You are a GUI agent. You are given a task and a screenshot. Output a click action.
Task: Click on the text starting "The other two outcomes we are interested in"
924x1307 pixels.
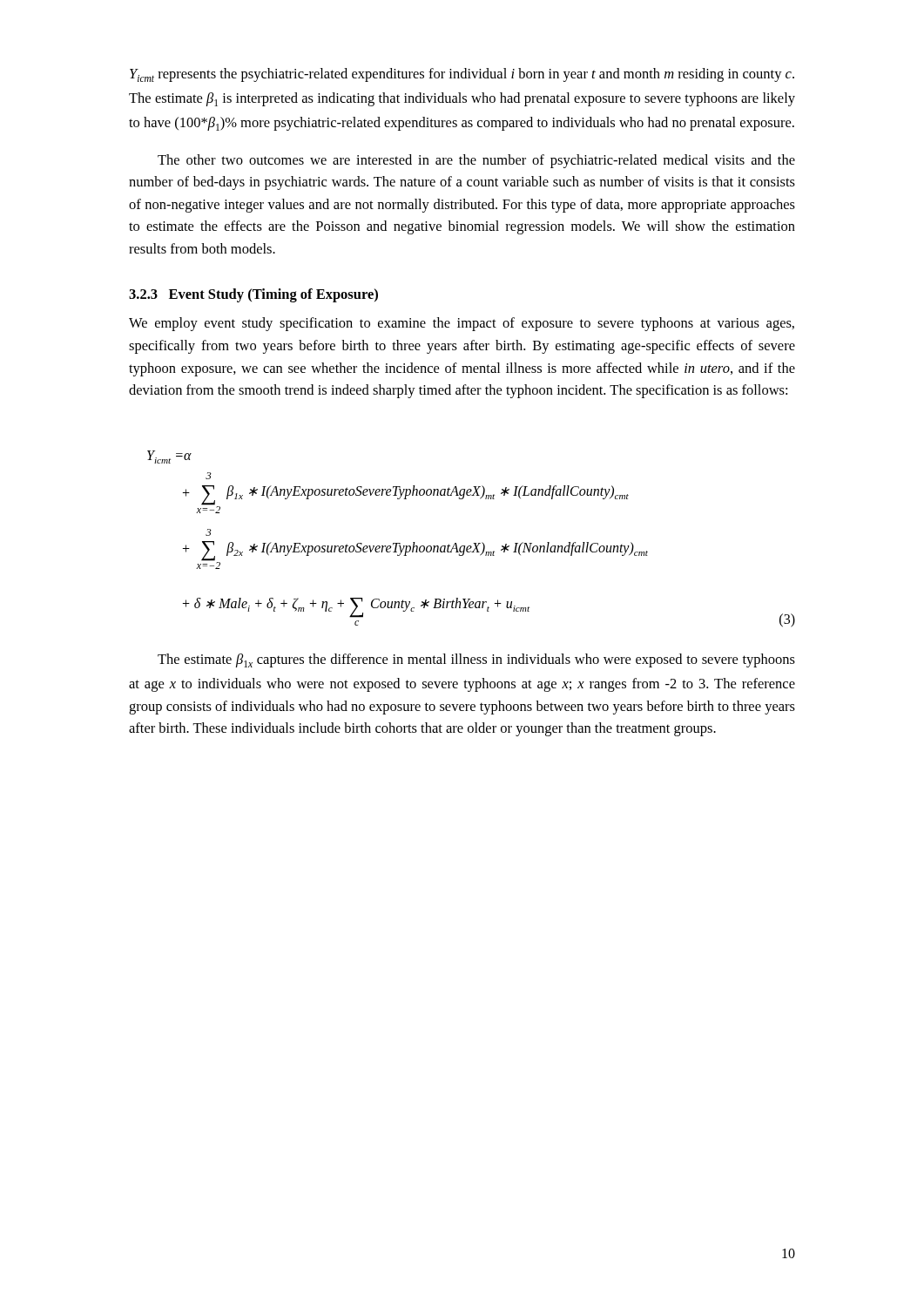tap(462, 204)
